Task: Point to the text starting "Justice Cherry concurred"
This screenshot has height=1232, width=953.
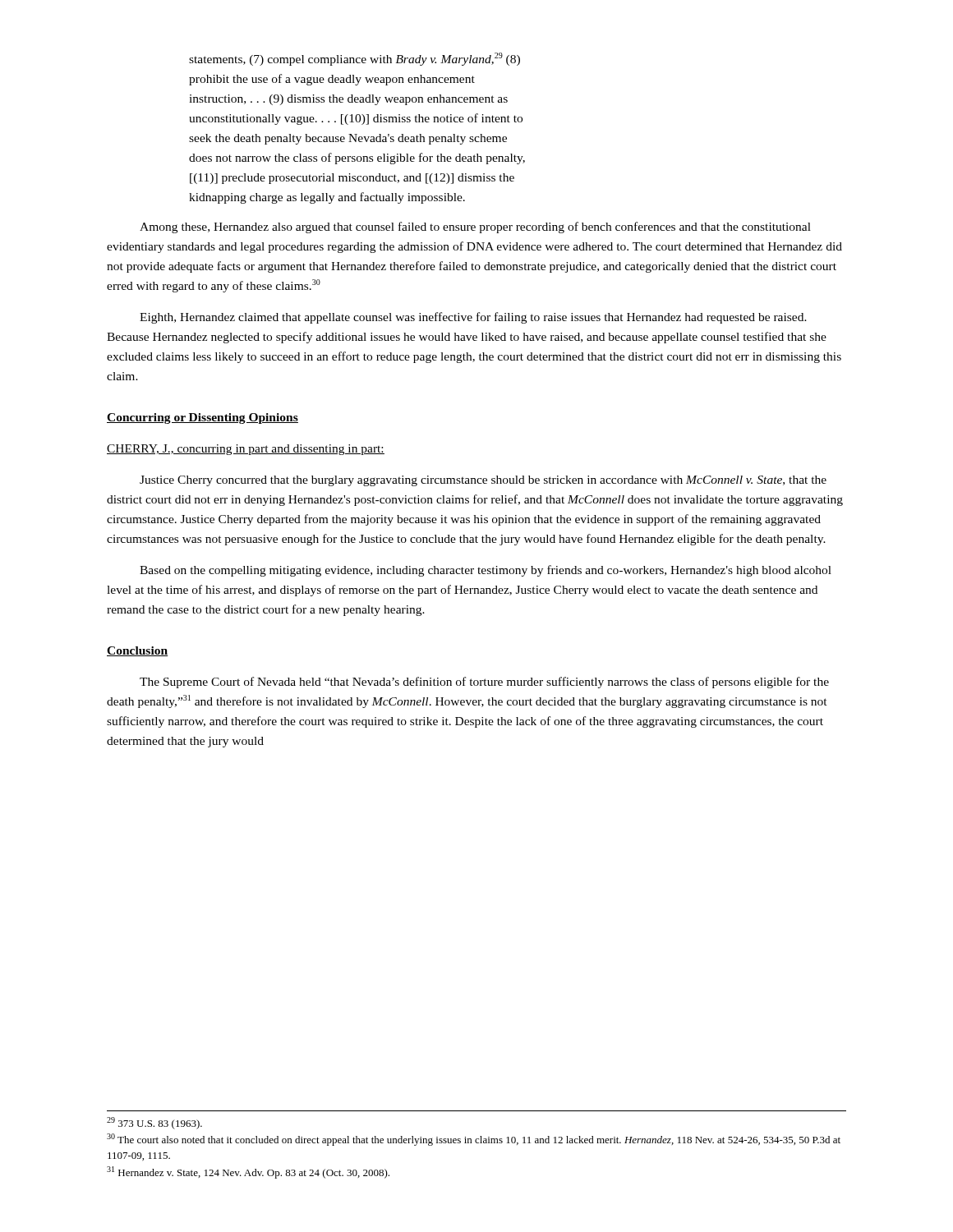Action: pyautogui.click(x=476, y=509)
